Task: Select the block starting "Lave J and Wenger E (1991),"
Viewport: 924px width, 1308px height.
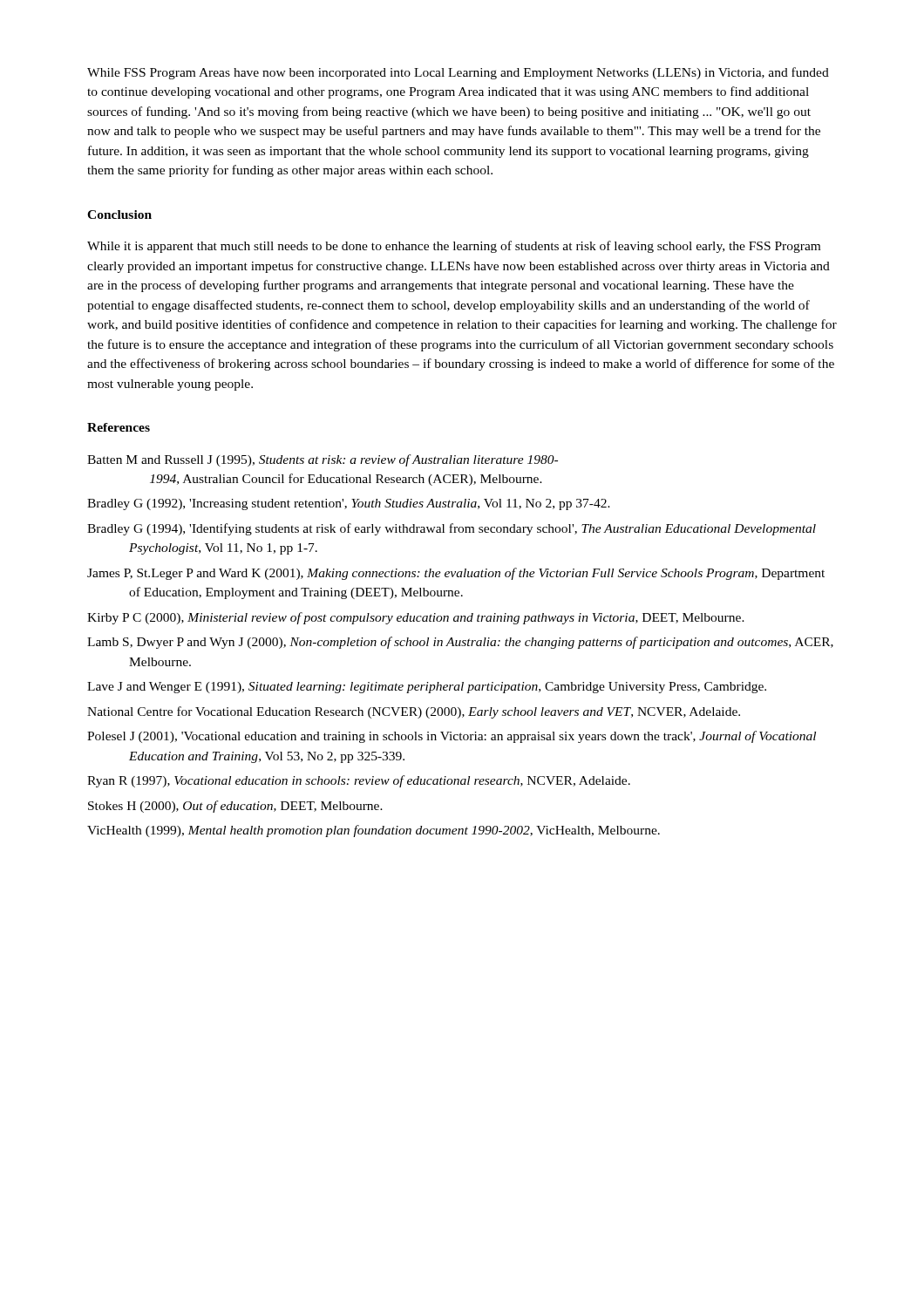Action: 427,686
